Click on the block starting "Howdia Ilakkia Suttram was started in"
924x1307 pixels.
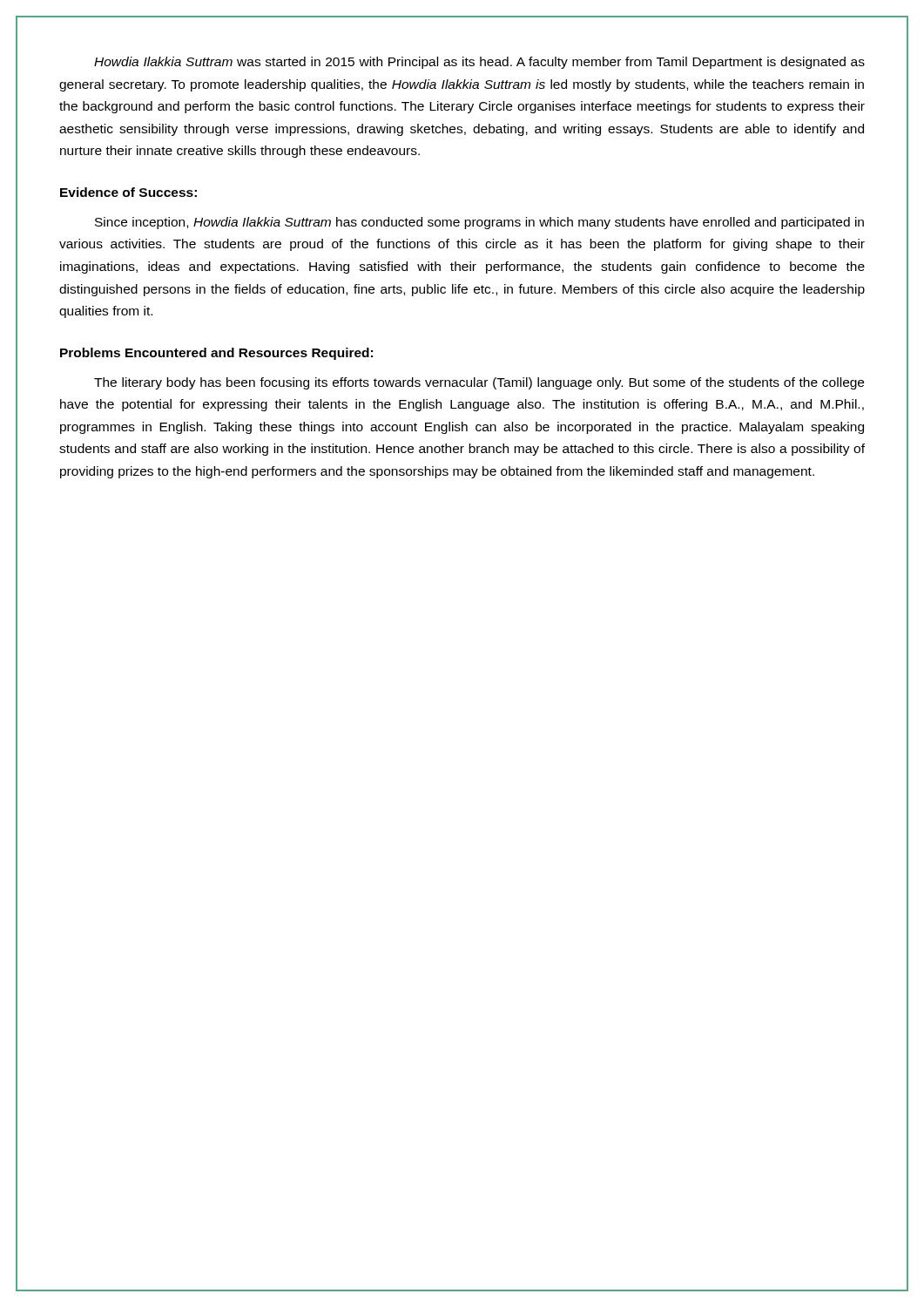coord(462,106)
